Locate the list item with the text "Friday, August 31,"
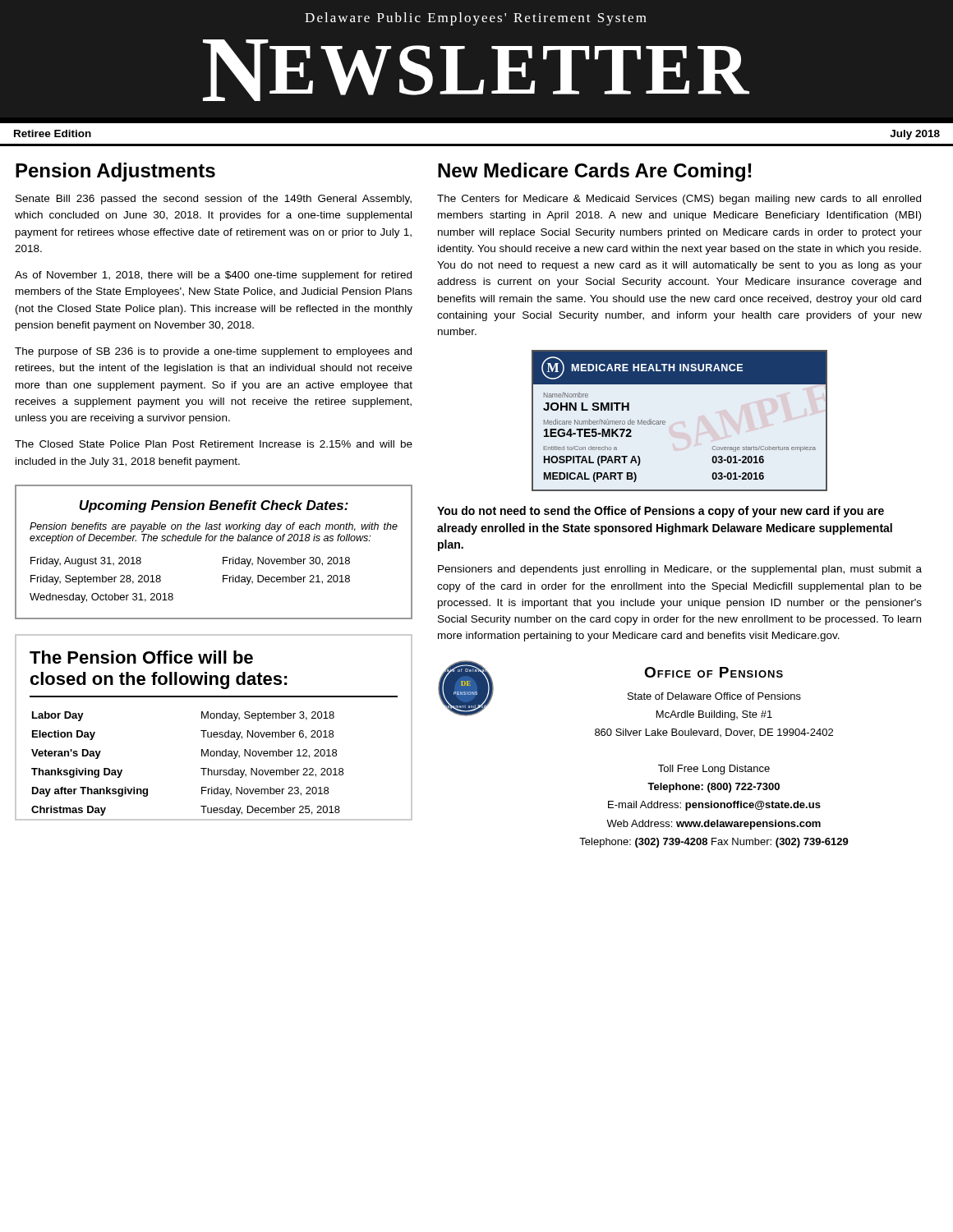 pyautogui.click(x=86, y=561)
